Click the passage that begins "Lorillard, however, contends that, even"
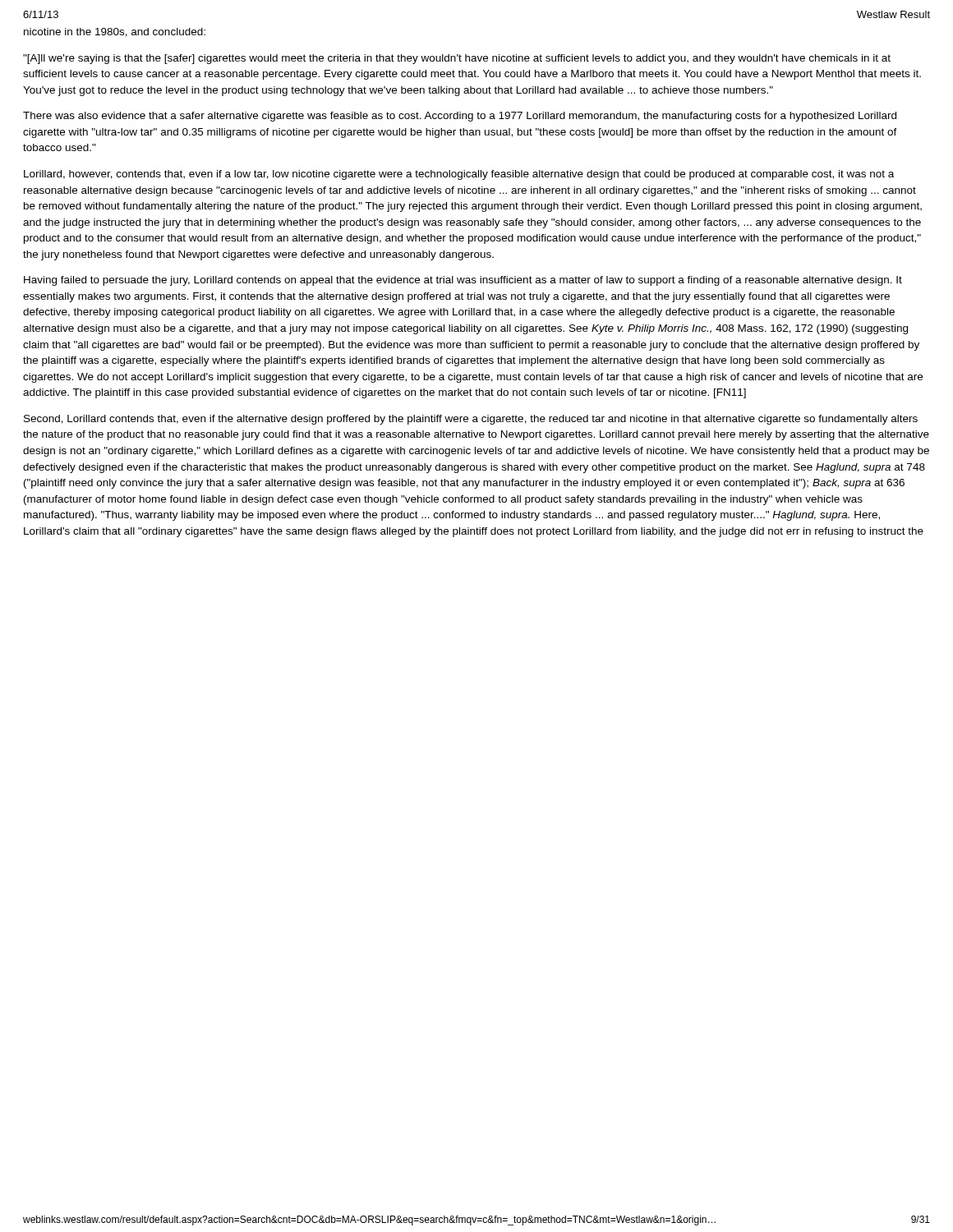The width and height of the screenshot is (953, 1232). click(473, 214)
